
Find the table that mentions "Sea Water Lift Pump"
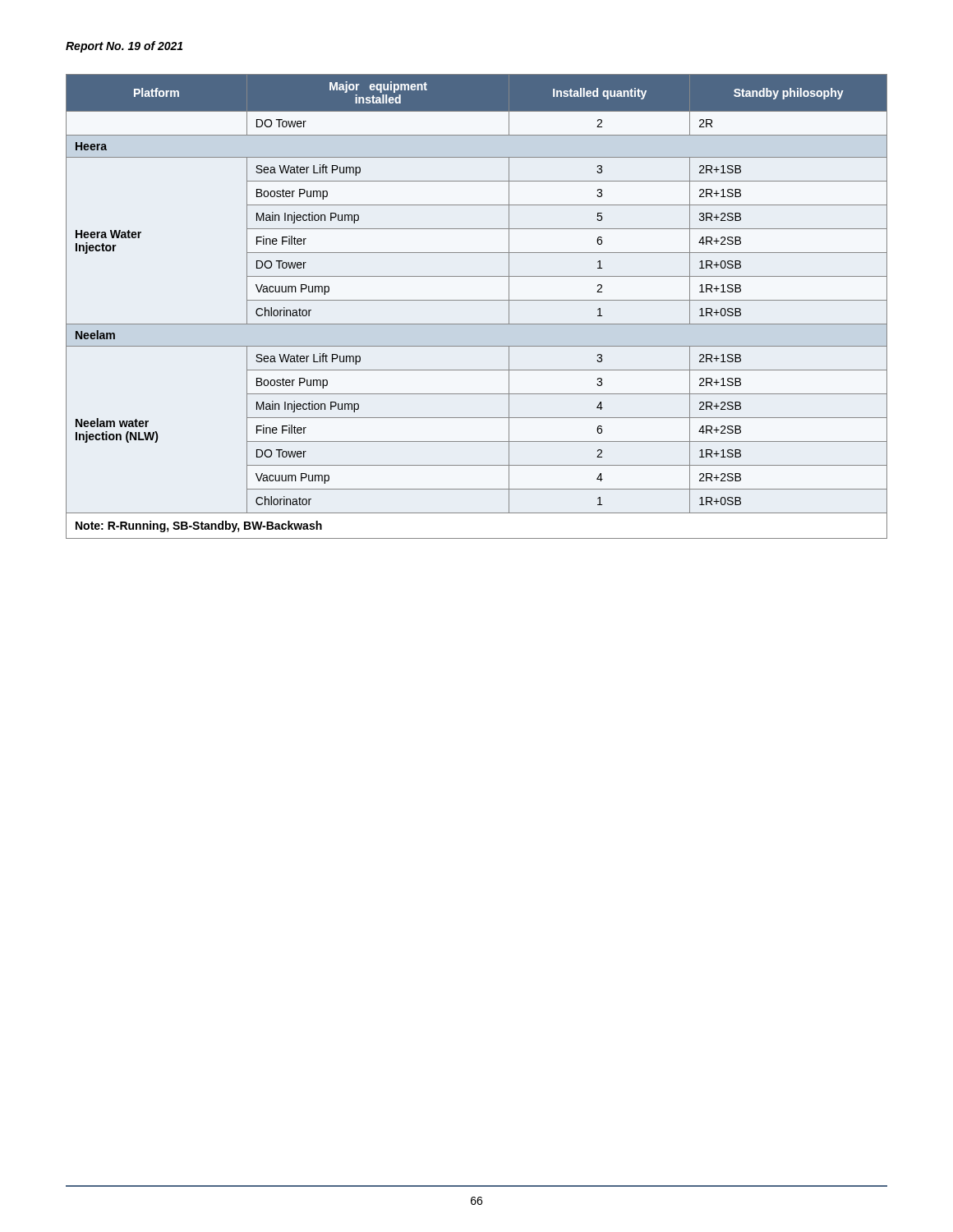tap(476, 306)
